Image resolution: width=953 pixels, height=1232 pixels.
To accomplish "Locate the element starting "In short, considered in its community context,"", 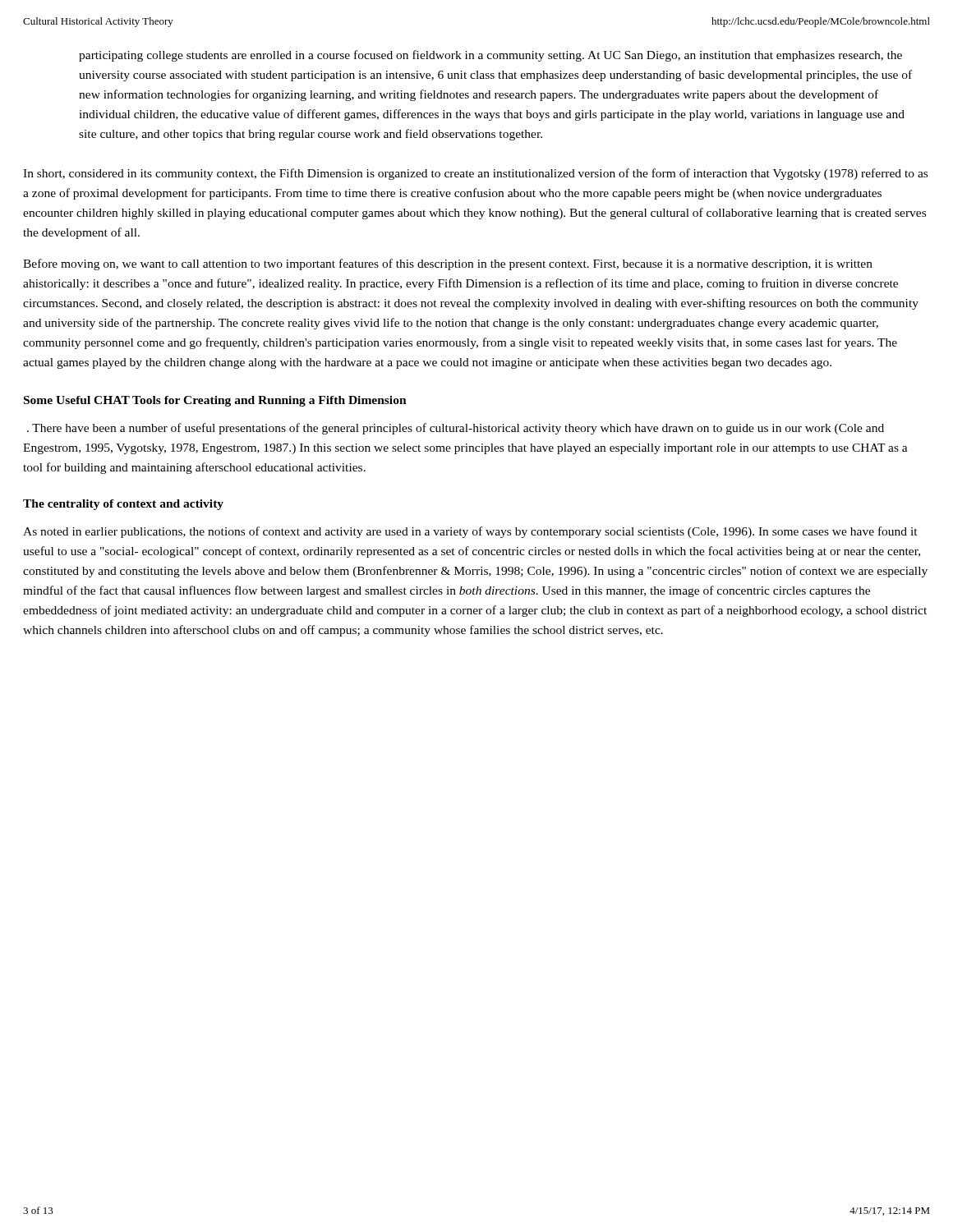I will pyautogui.click(x=476, y=203).
